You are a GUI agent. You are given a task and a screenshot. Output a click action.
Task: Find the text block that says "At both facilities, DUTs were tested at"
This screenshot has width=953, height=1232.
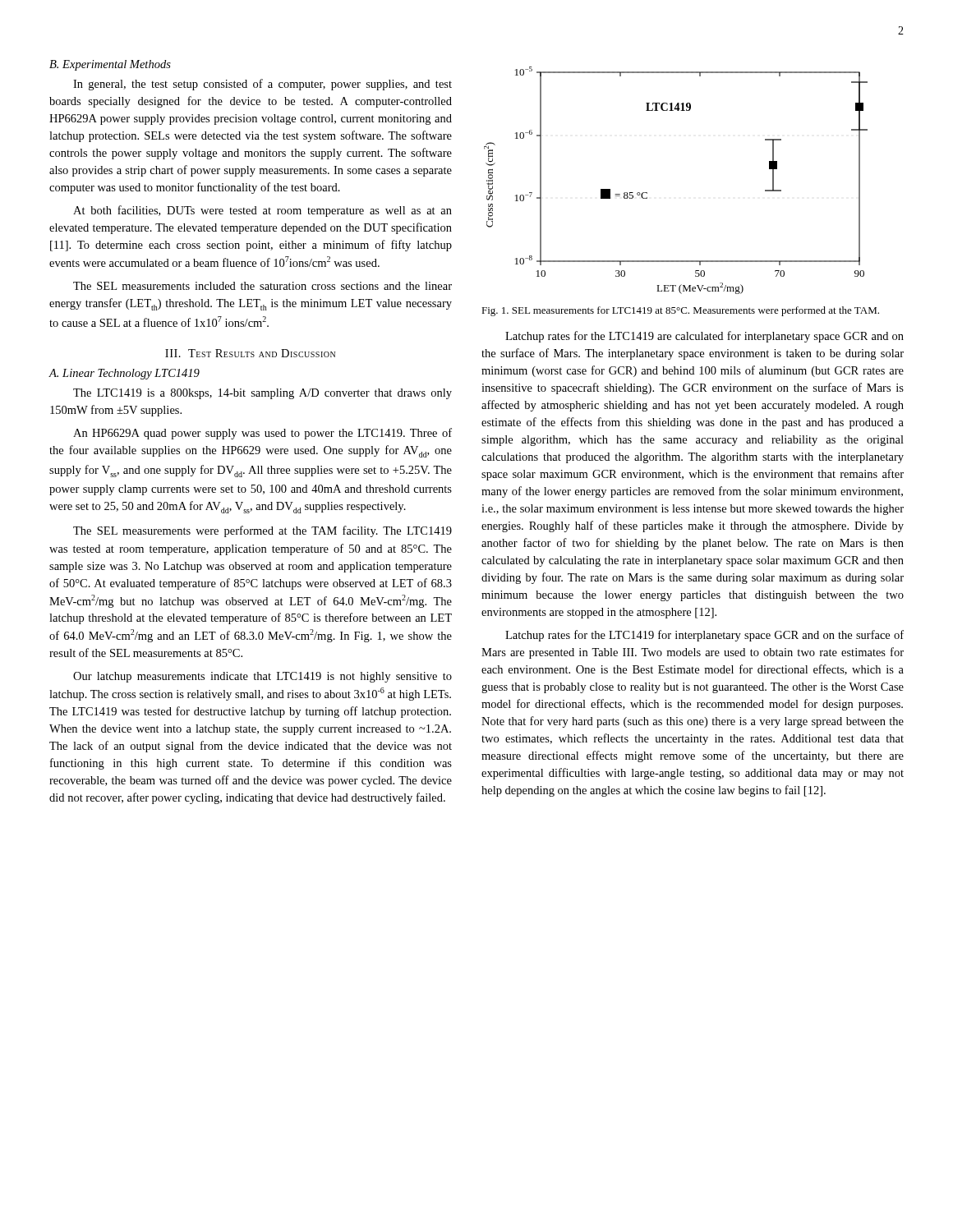(251, 237)
